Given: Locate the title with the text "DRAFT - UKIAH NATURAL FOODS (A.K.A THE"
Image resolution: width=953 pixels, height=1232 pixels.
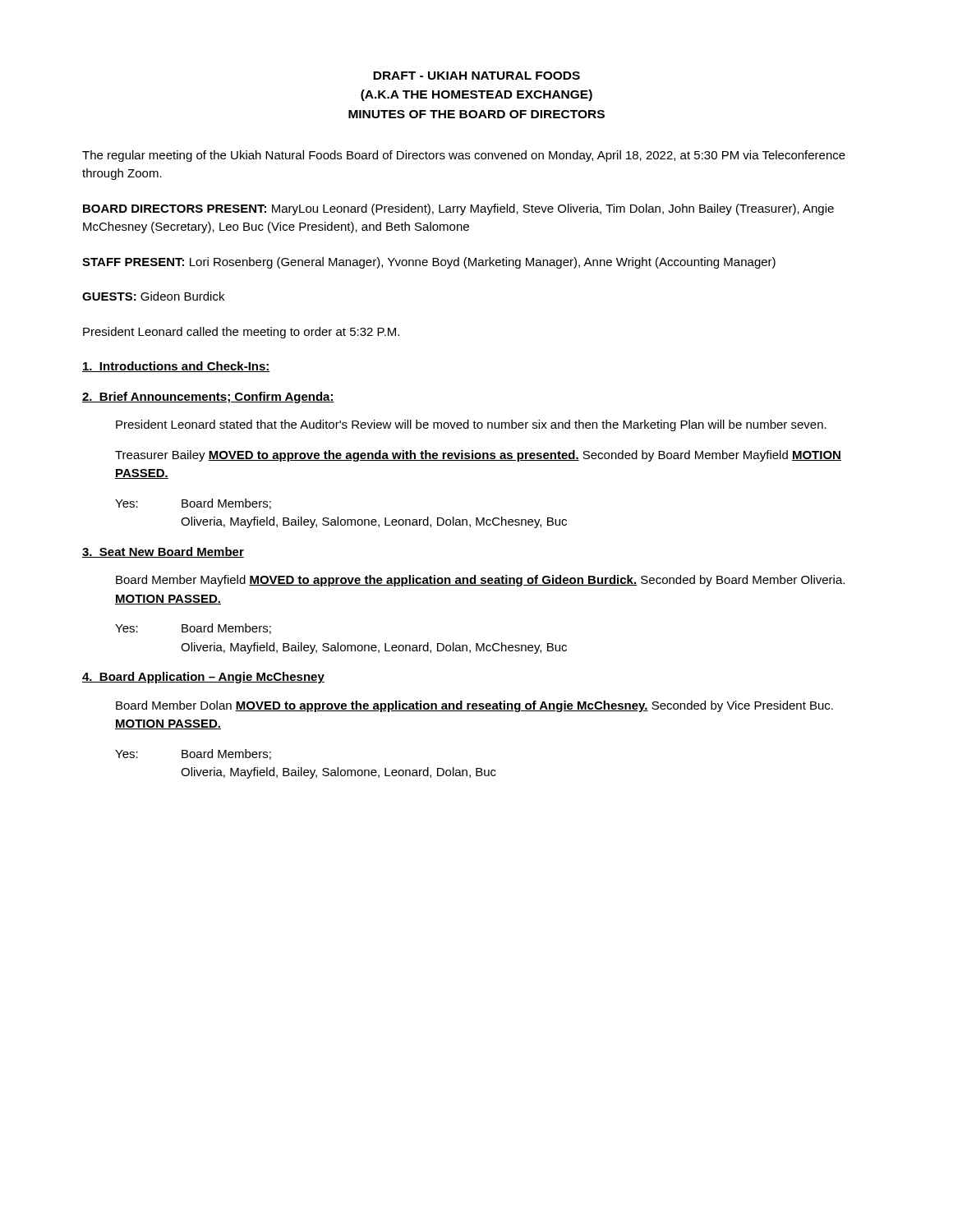Looking at the screenshot, I should click(476, 94).
